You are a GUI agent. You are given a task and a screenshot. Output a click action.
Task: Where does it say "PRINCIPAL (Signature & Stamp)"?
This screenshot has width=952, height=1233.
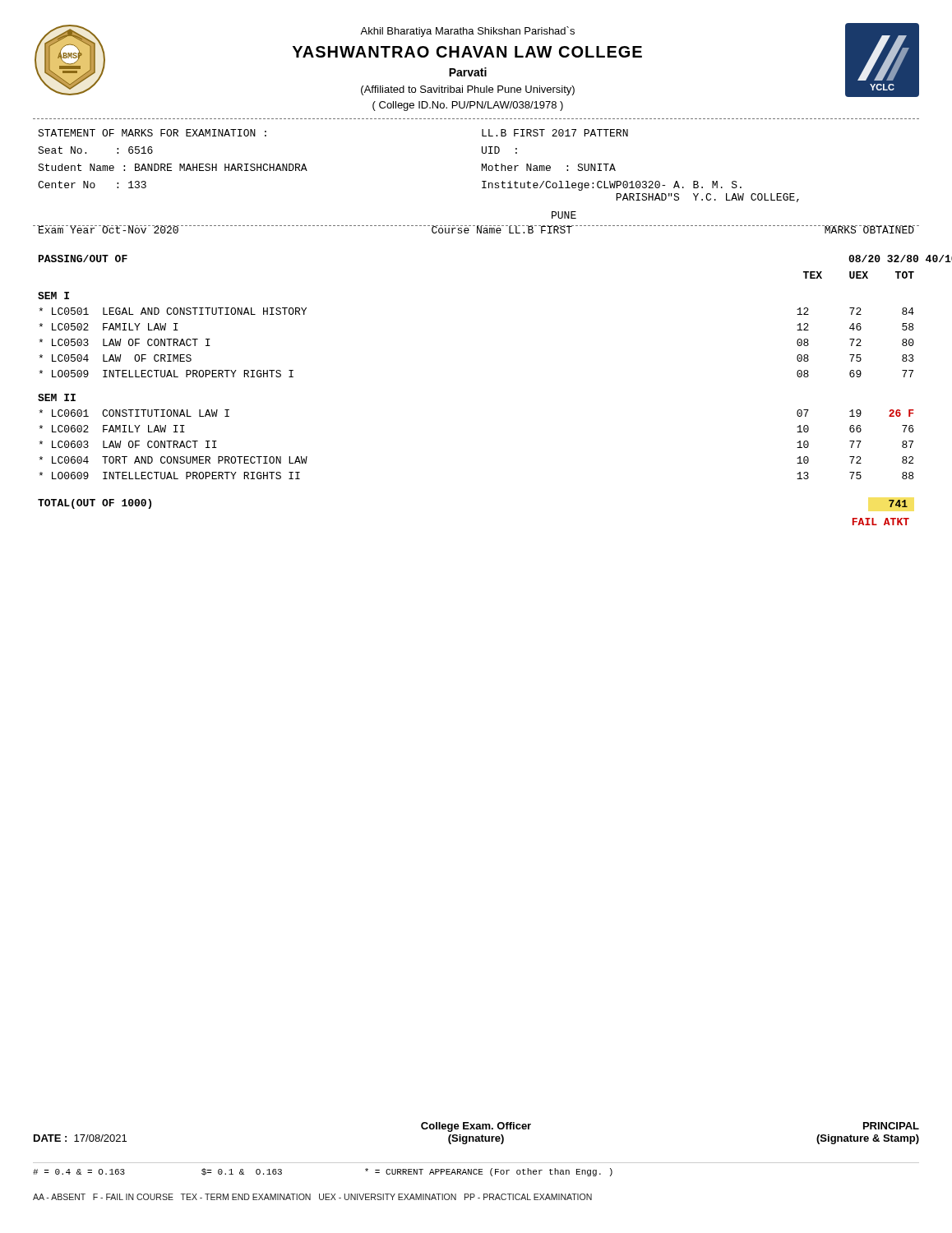[868, 1132]
